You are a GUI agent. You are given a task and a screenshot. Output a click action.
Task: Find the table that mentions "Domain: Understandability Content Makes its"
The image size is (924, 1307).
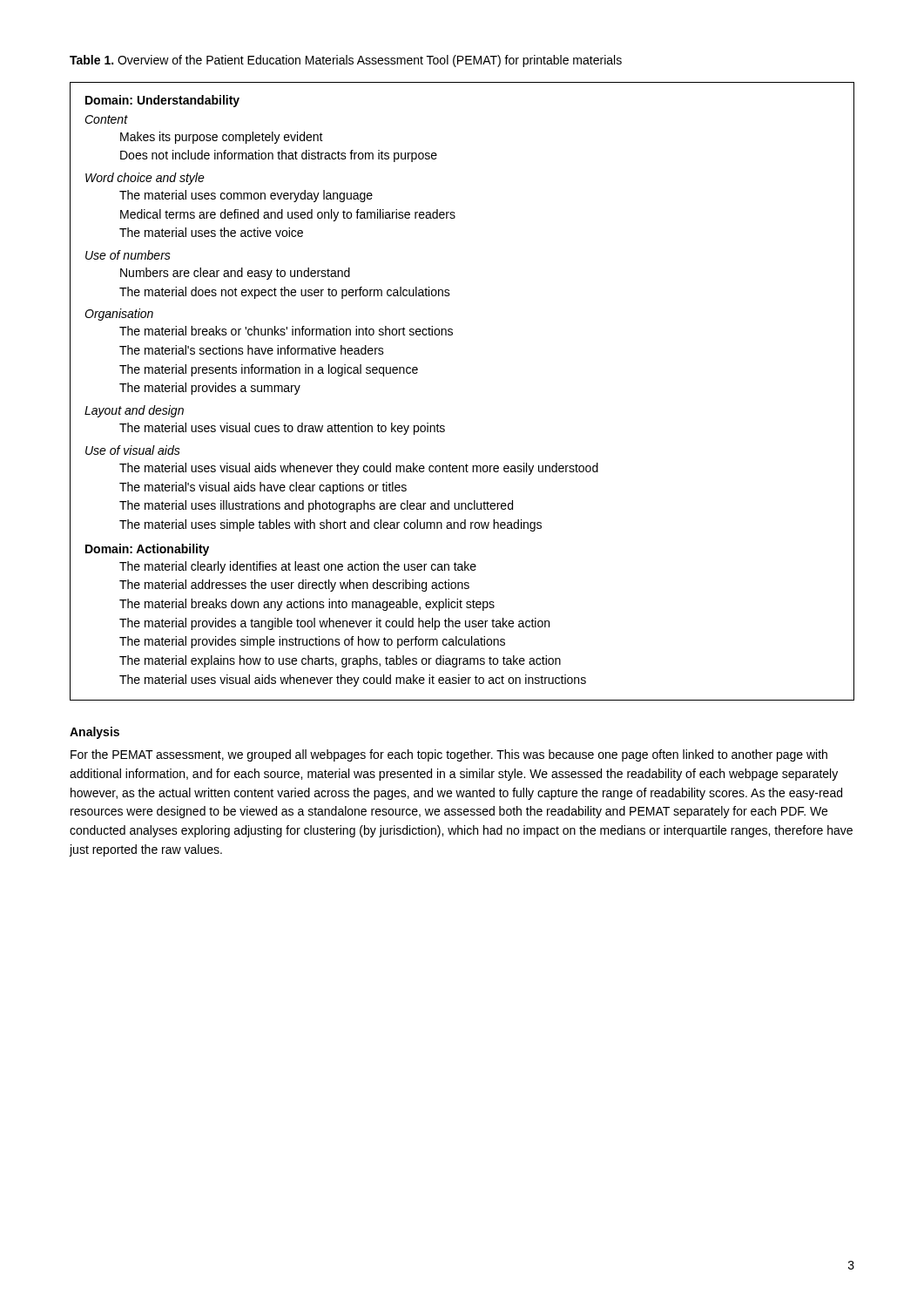(x=462, y=391)
